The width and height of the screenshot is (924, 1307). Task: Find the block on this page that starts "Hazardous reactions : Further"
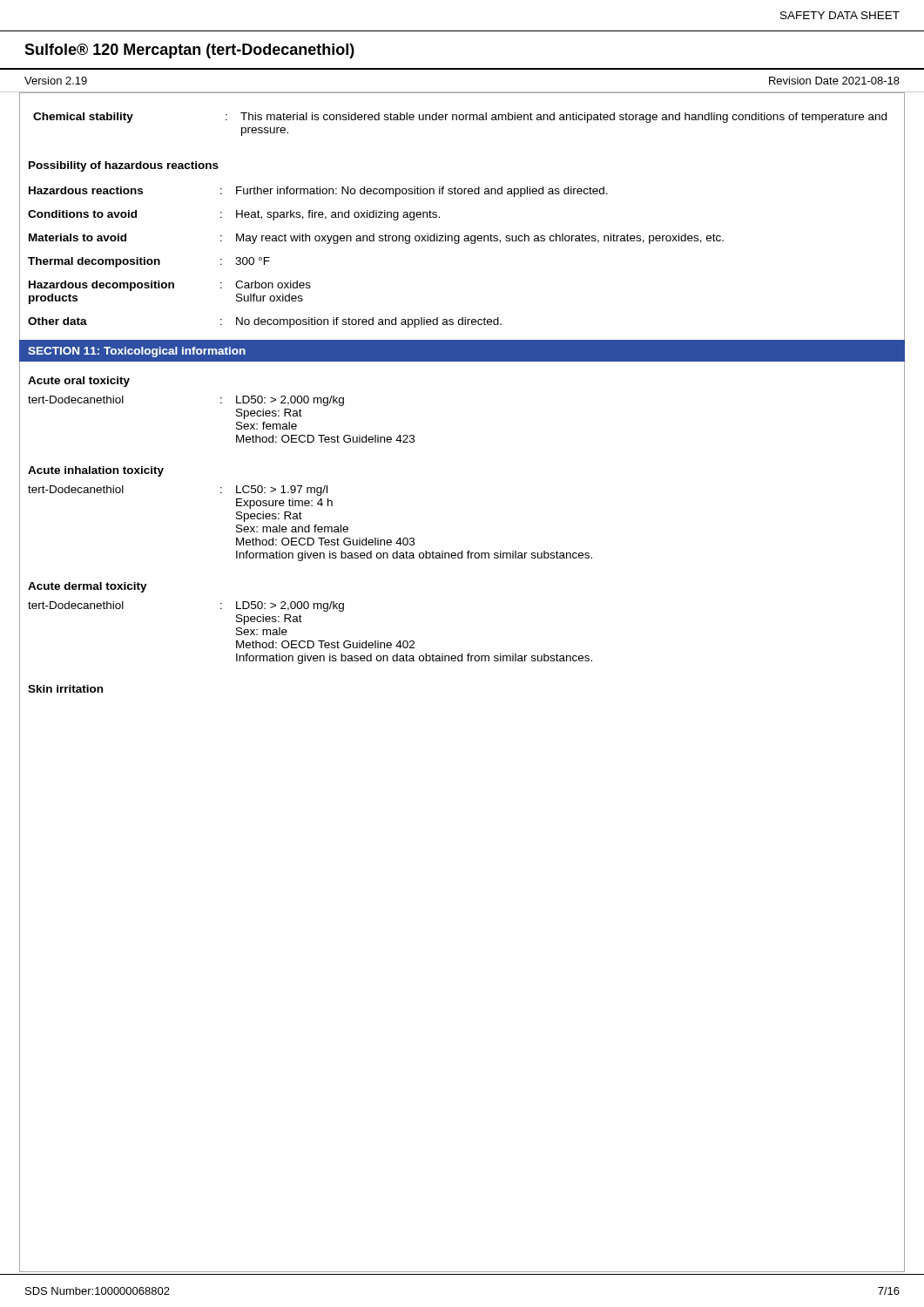[x=462, y=190]
